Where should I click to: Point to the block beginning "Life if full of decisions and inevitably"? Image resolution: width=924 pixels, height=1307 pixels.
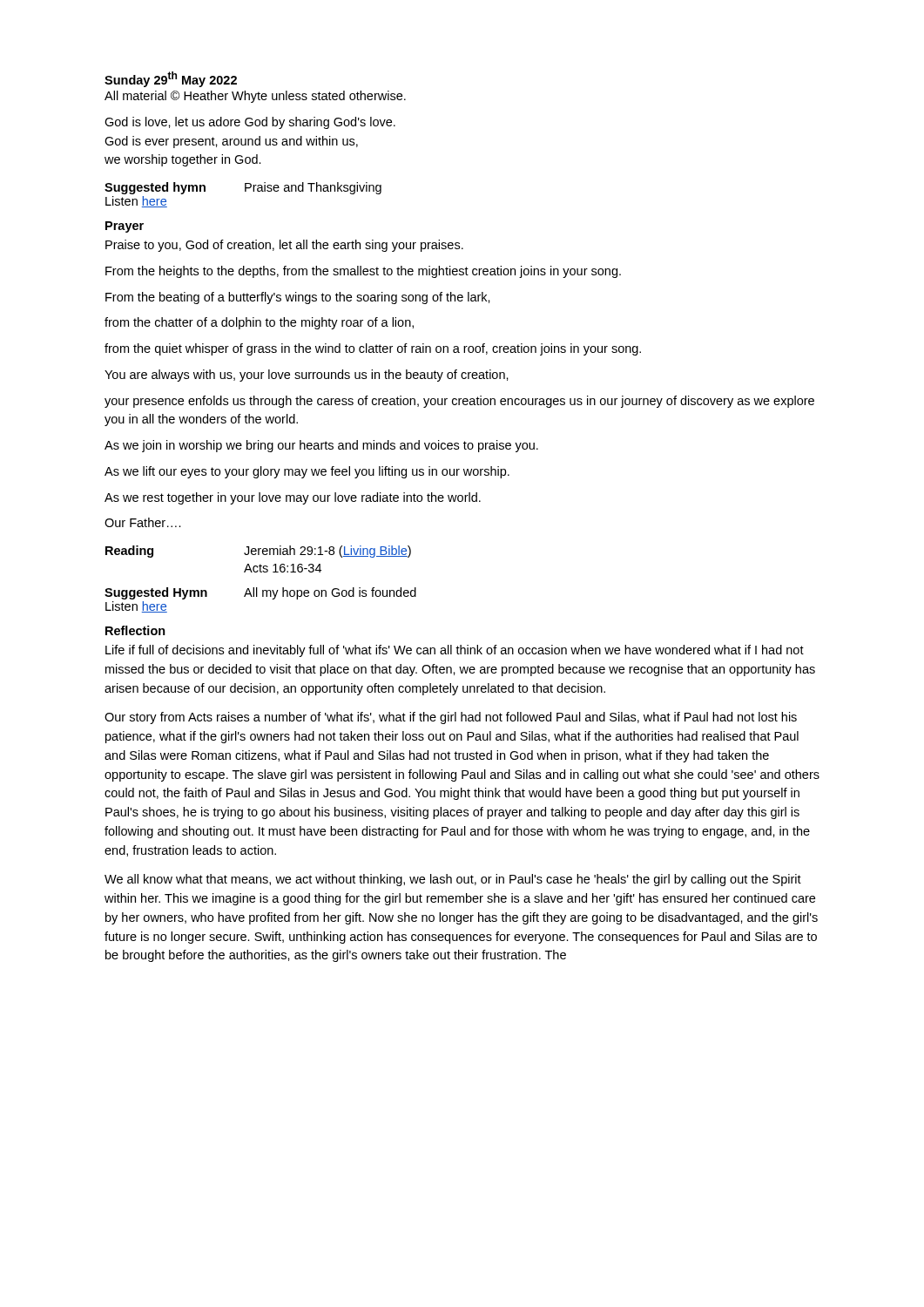click(x=462, y=670)
